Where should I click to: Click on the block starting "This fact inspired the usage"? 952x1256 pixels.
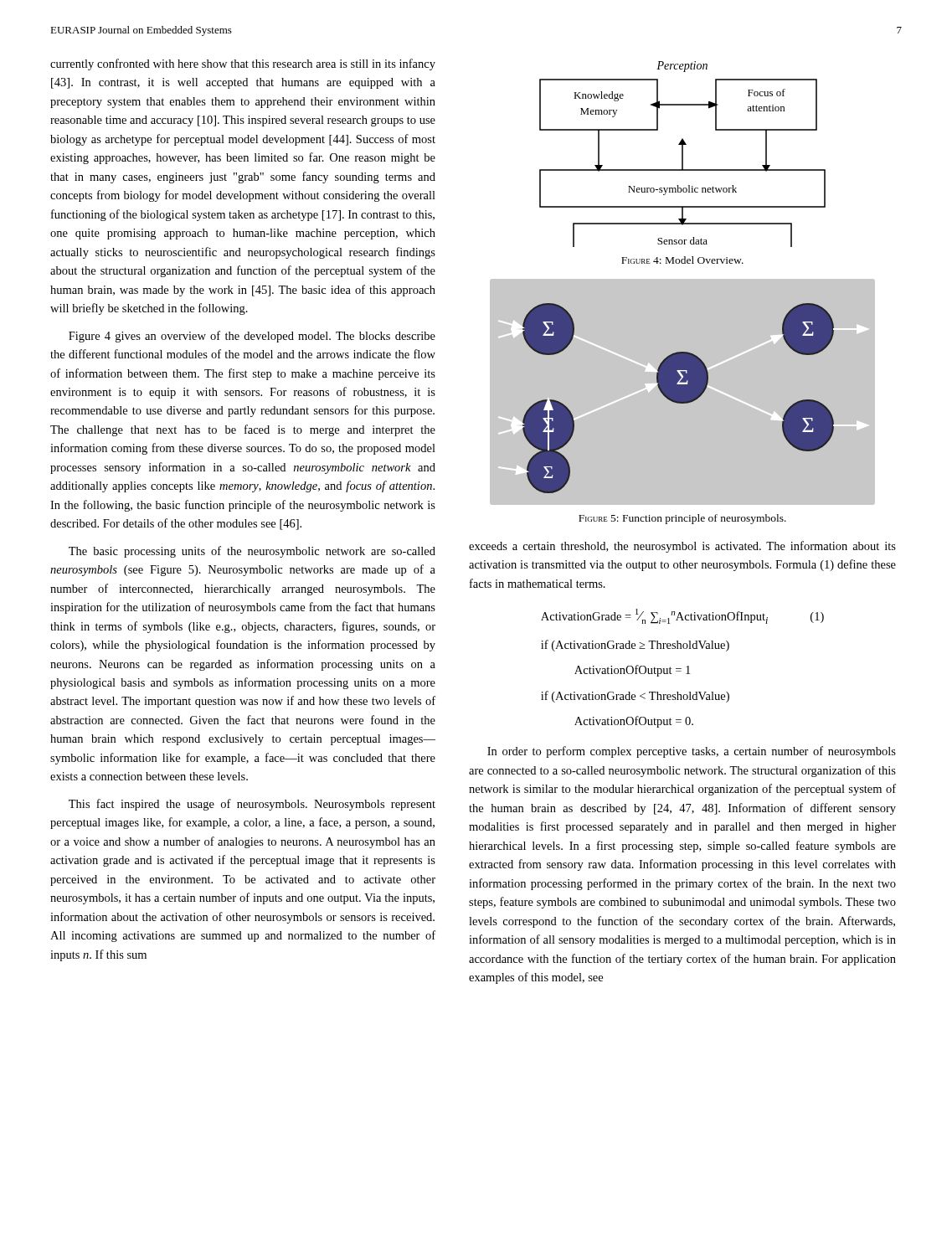[x=243, y=879]
